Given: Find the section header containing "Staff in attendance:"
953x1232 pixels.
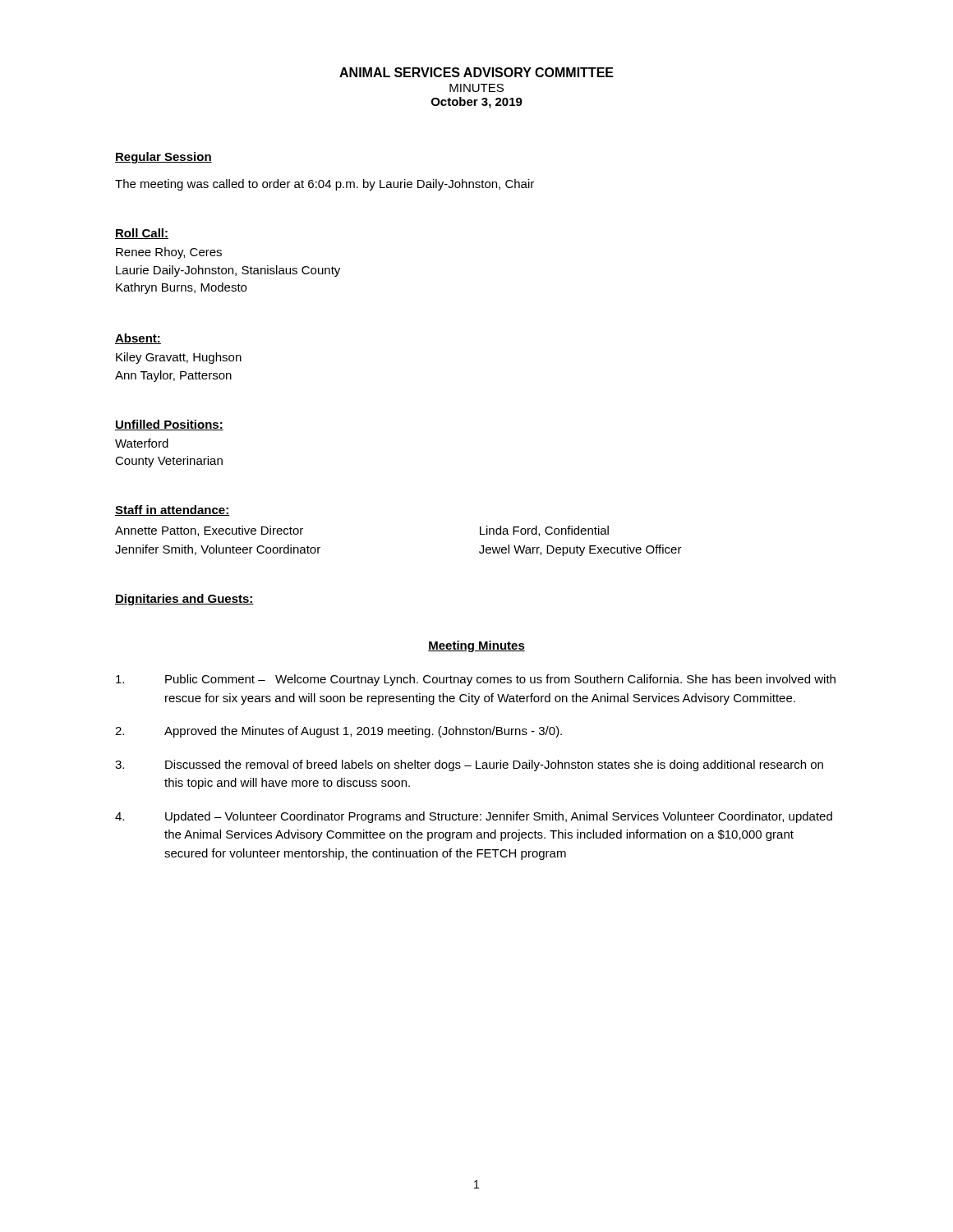Looking at the screenshot, I should [172, 510].
